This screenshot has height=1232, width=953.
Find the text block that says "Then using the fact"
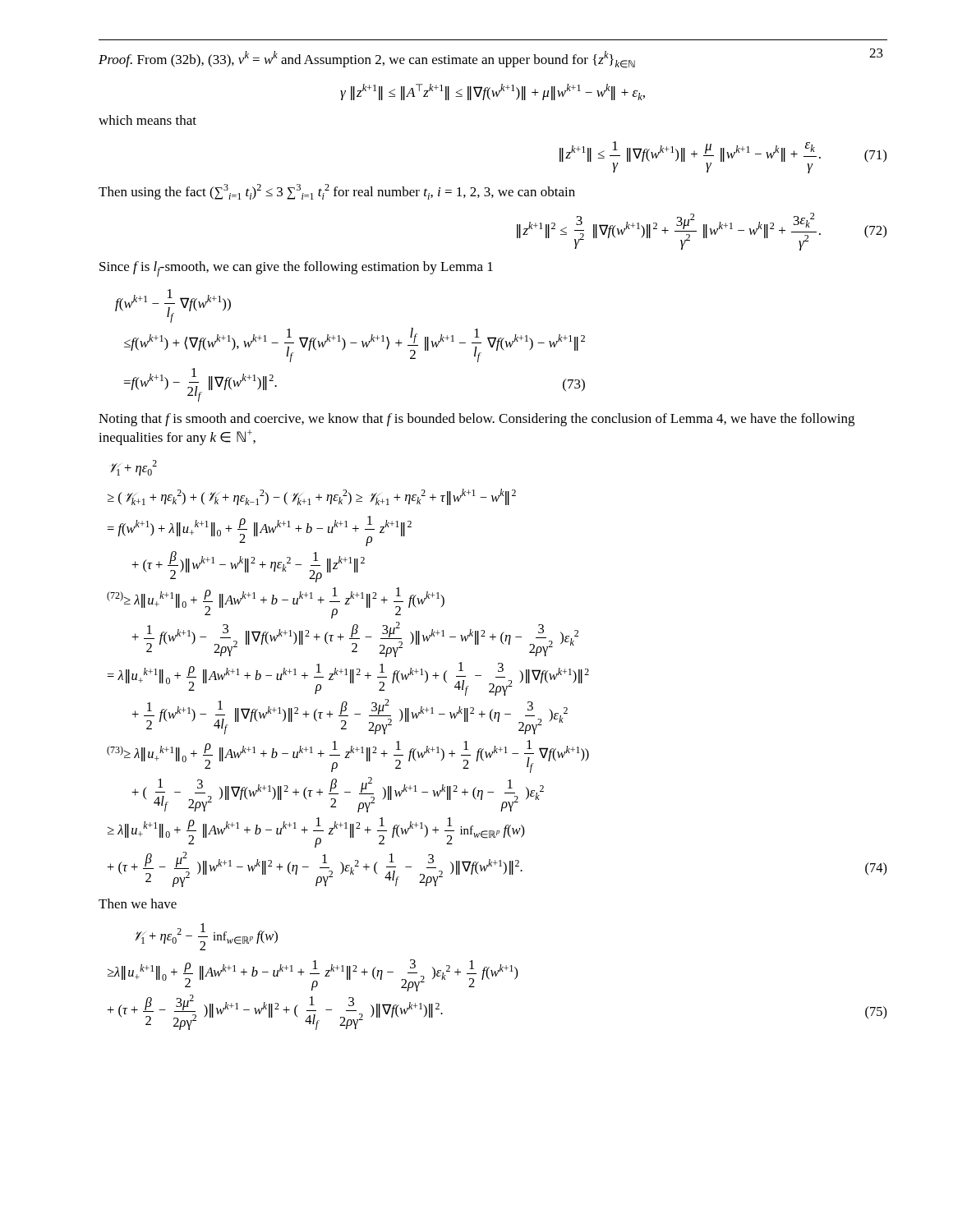(x=337, y=192)
